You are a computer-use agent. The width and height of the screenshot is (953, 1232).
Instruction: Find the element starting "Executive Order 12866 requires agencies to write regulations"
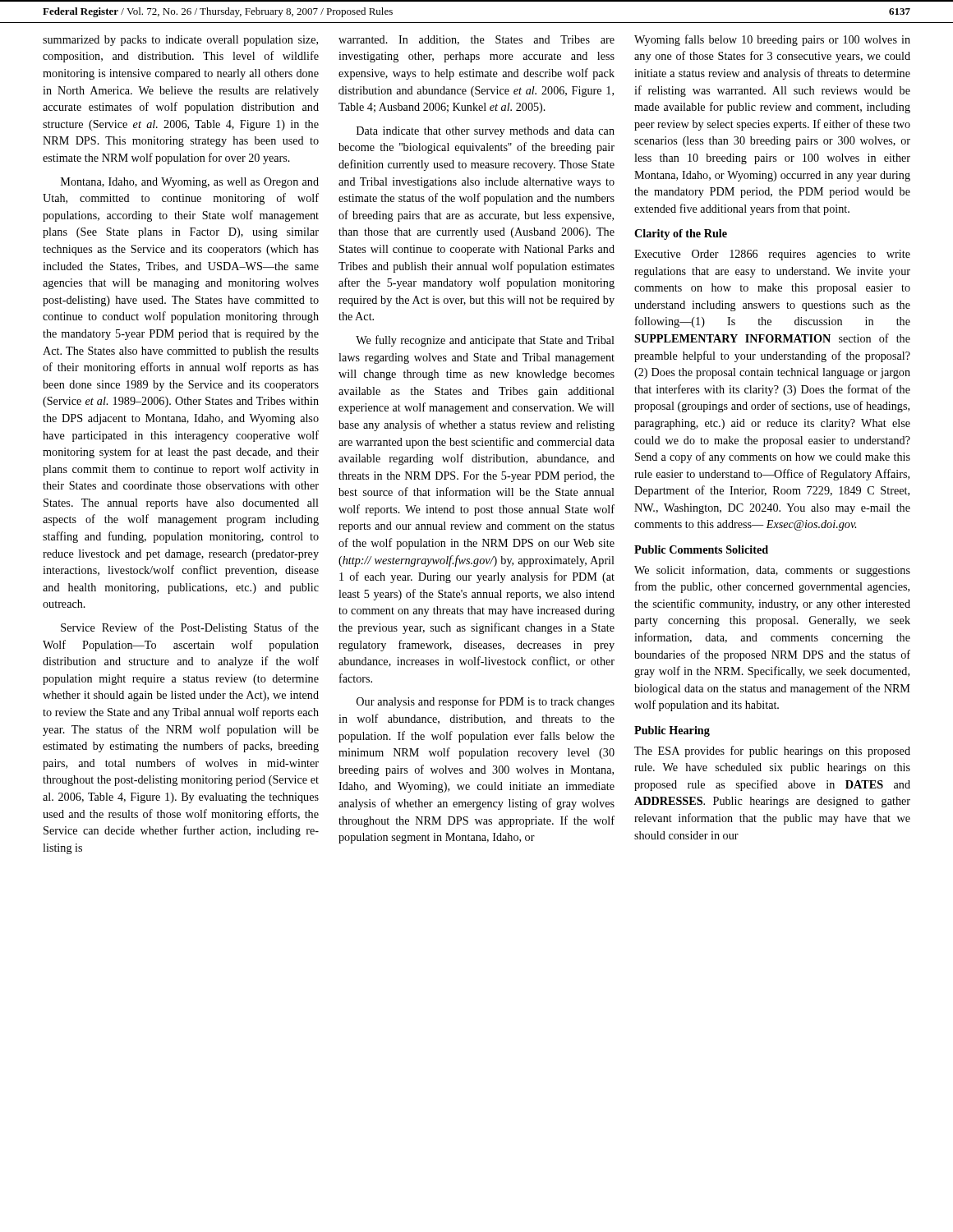pos(772,389)
